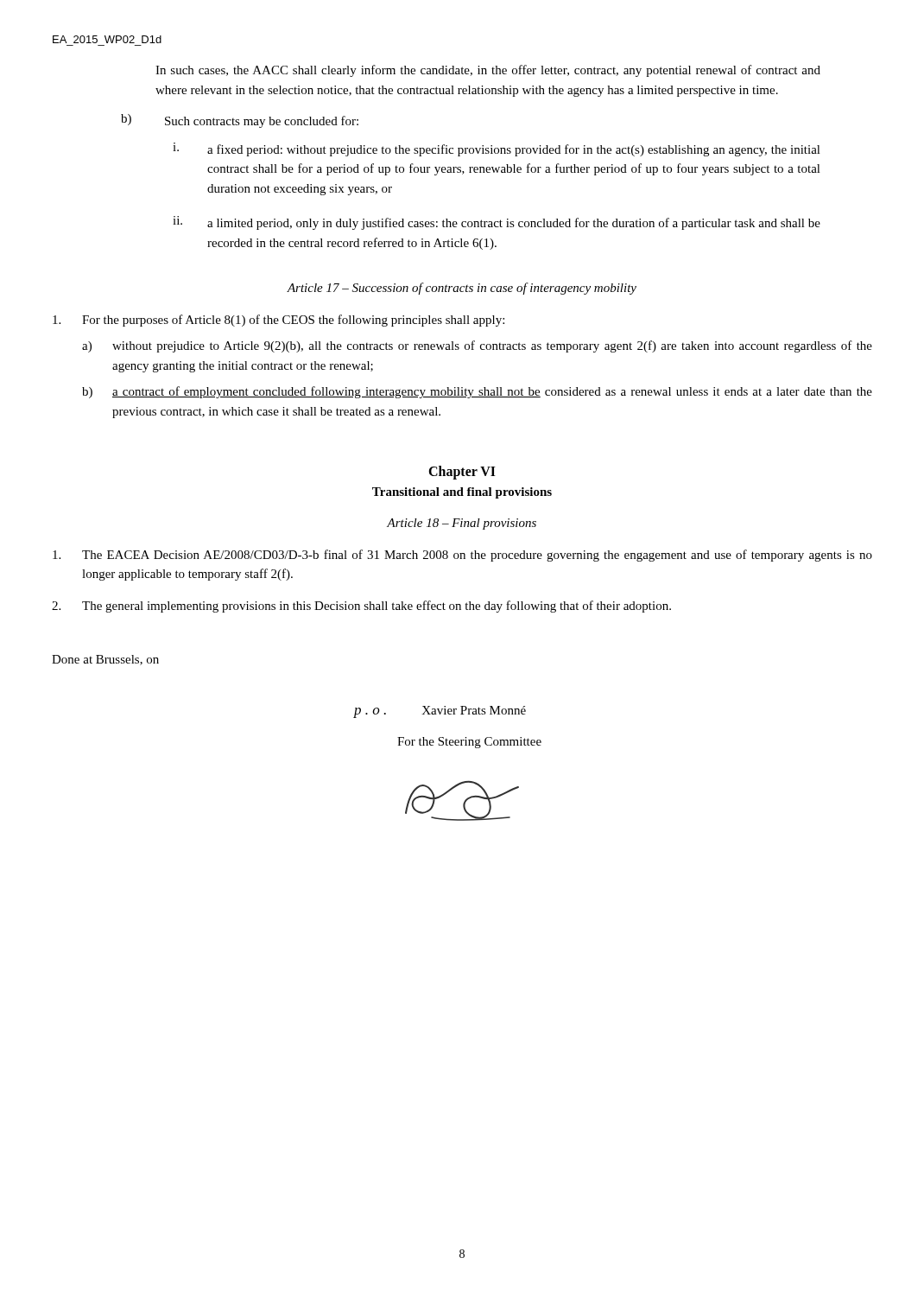Point to the text starting "i. a fixed period: without prejudice"
Viewport: 924px width, 1296px height.
click(x=484, y=169)
